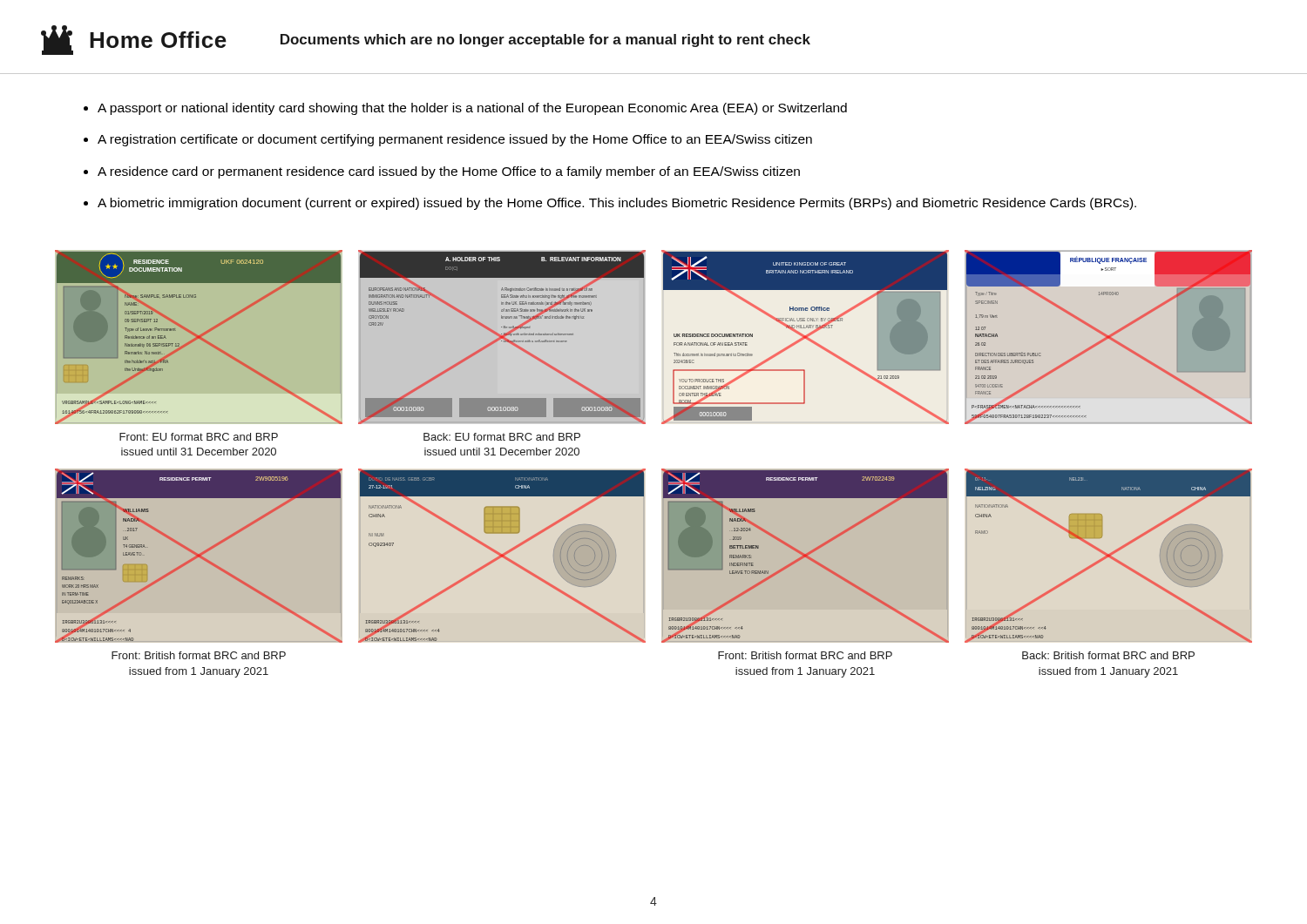
Task: Click on the caption containing "Front: EU format"
Action: point(199,444)
